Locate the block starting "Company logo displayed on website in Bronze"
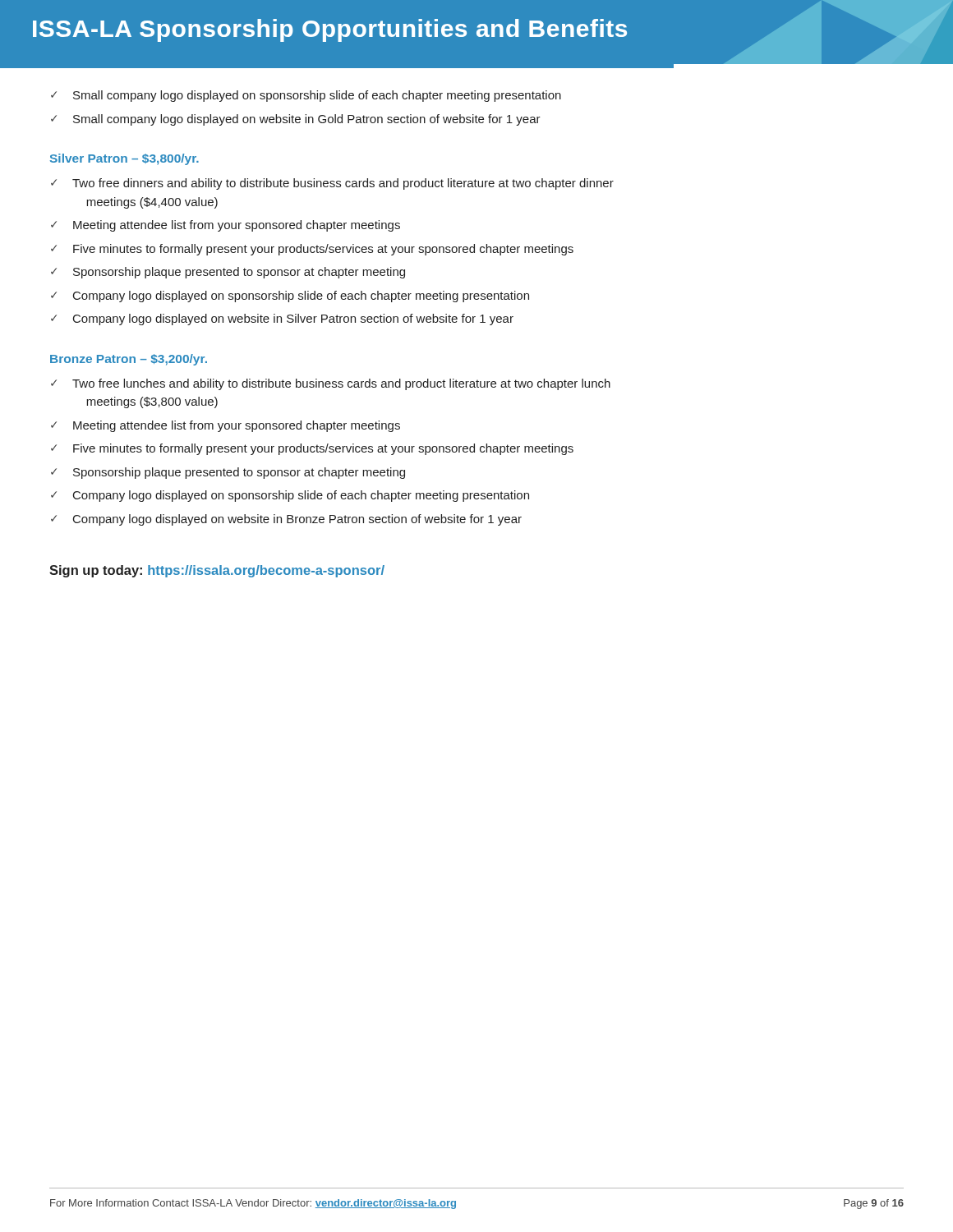The width and height of the screenshot is (953, 1232). (x=476, y=519)
